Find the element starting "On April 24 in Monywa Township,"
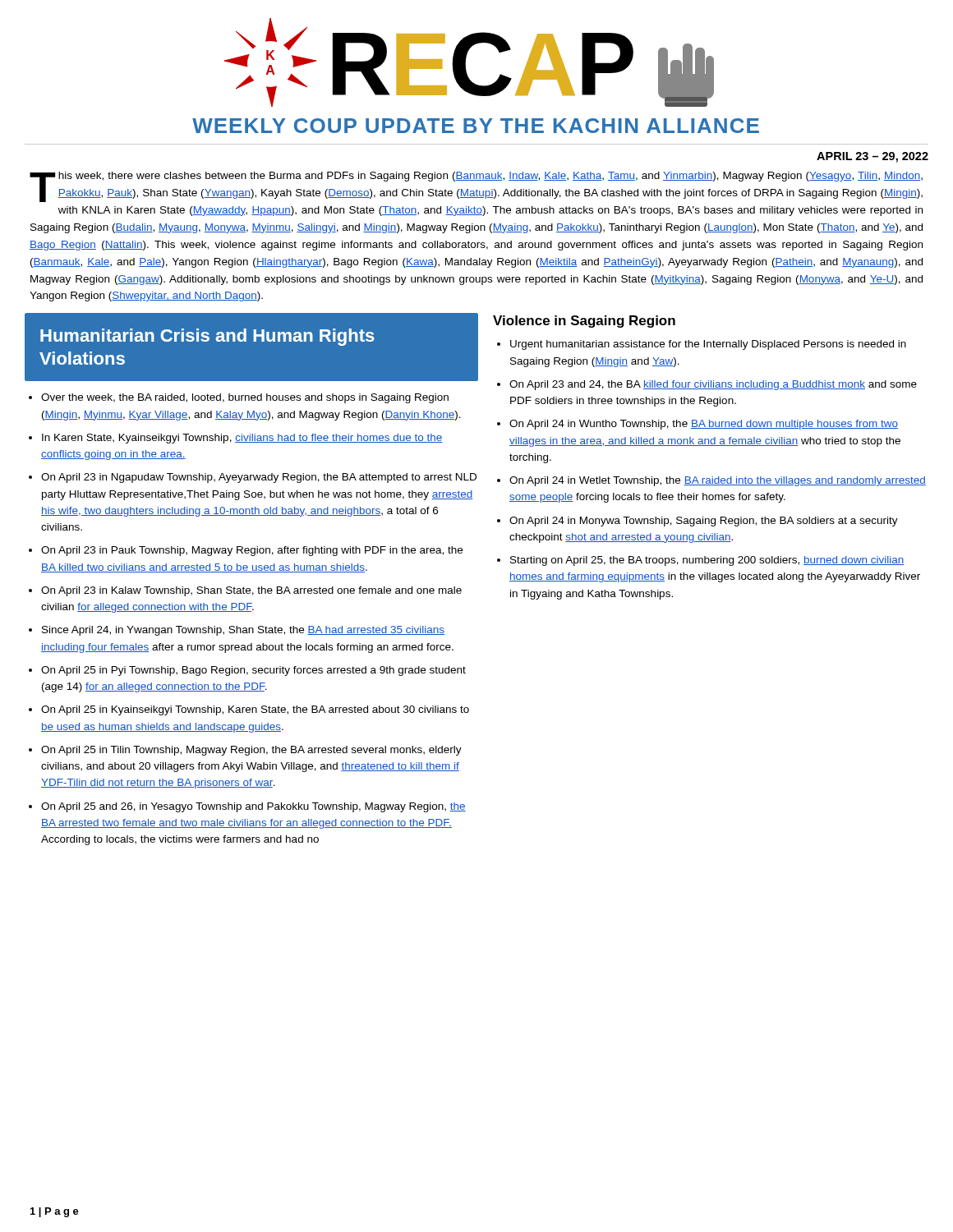 tap(703, 528)
